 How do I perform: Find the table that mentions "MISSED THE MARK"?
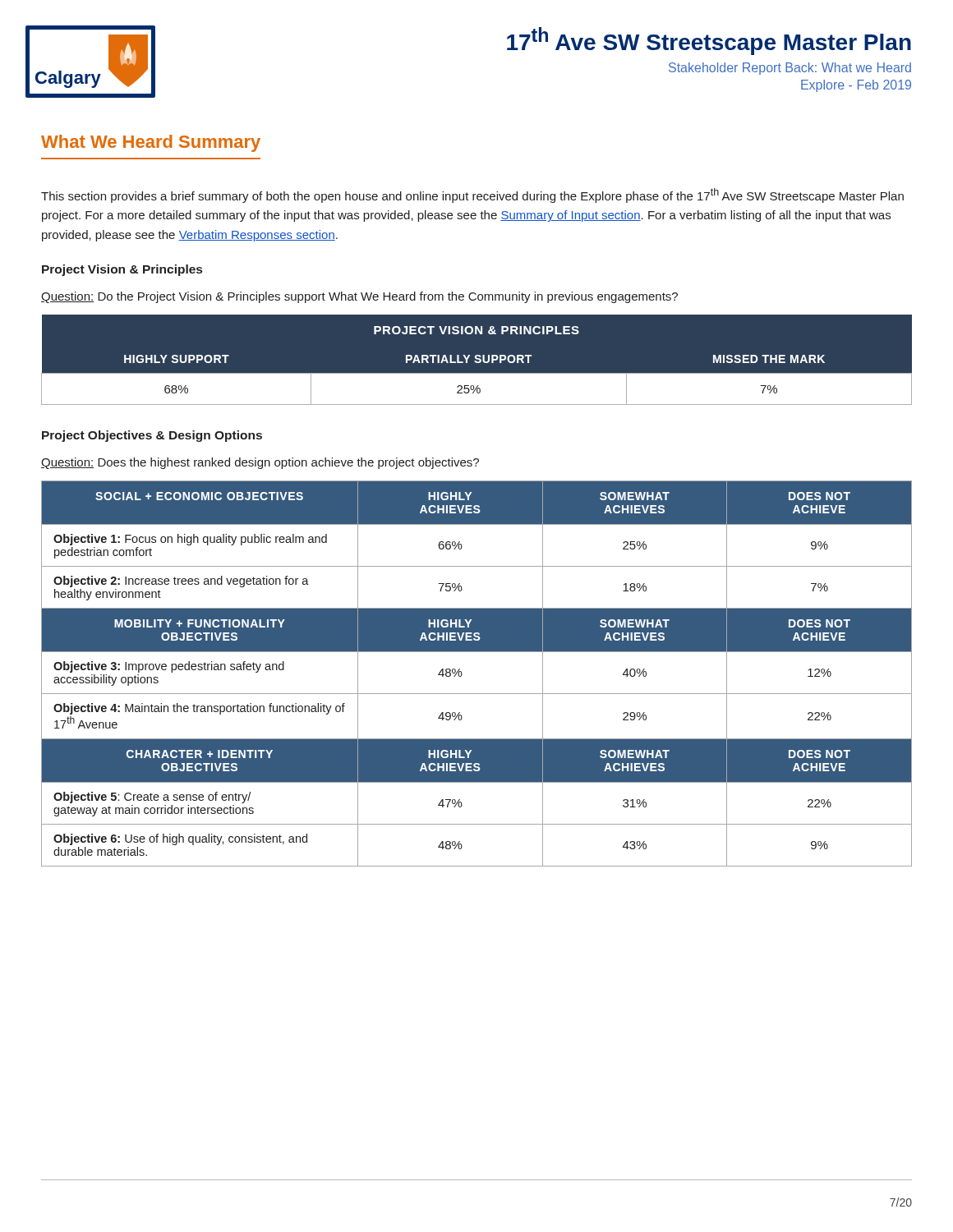tap(476, 360)
